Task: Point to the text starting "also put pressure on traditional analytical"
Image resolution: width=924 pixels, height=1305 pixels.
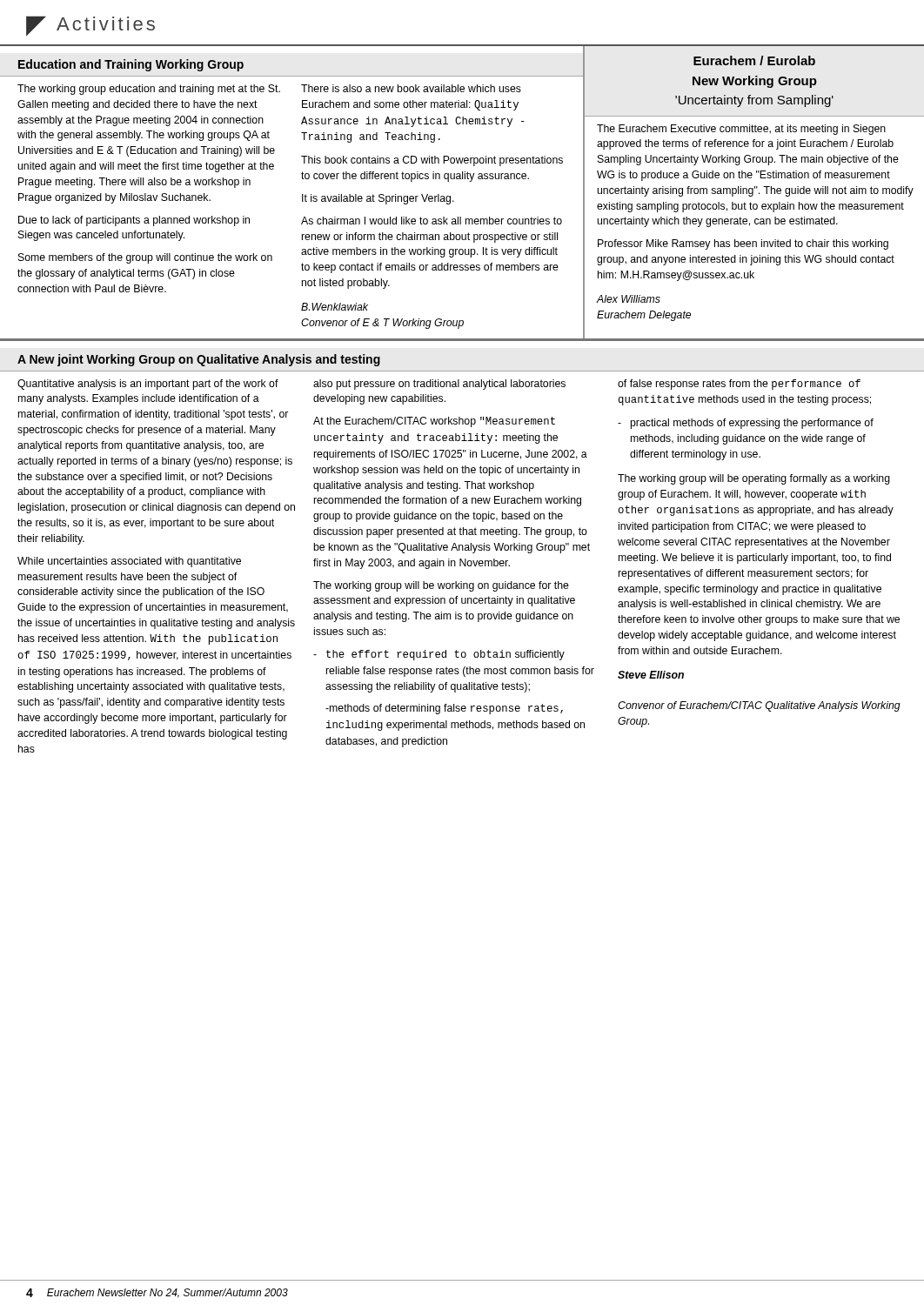Action: coord(457,508)
